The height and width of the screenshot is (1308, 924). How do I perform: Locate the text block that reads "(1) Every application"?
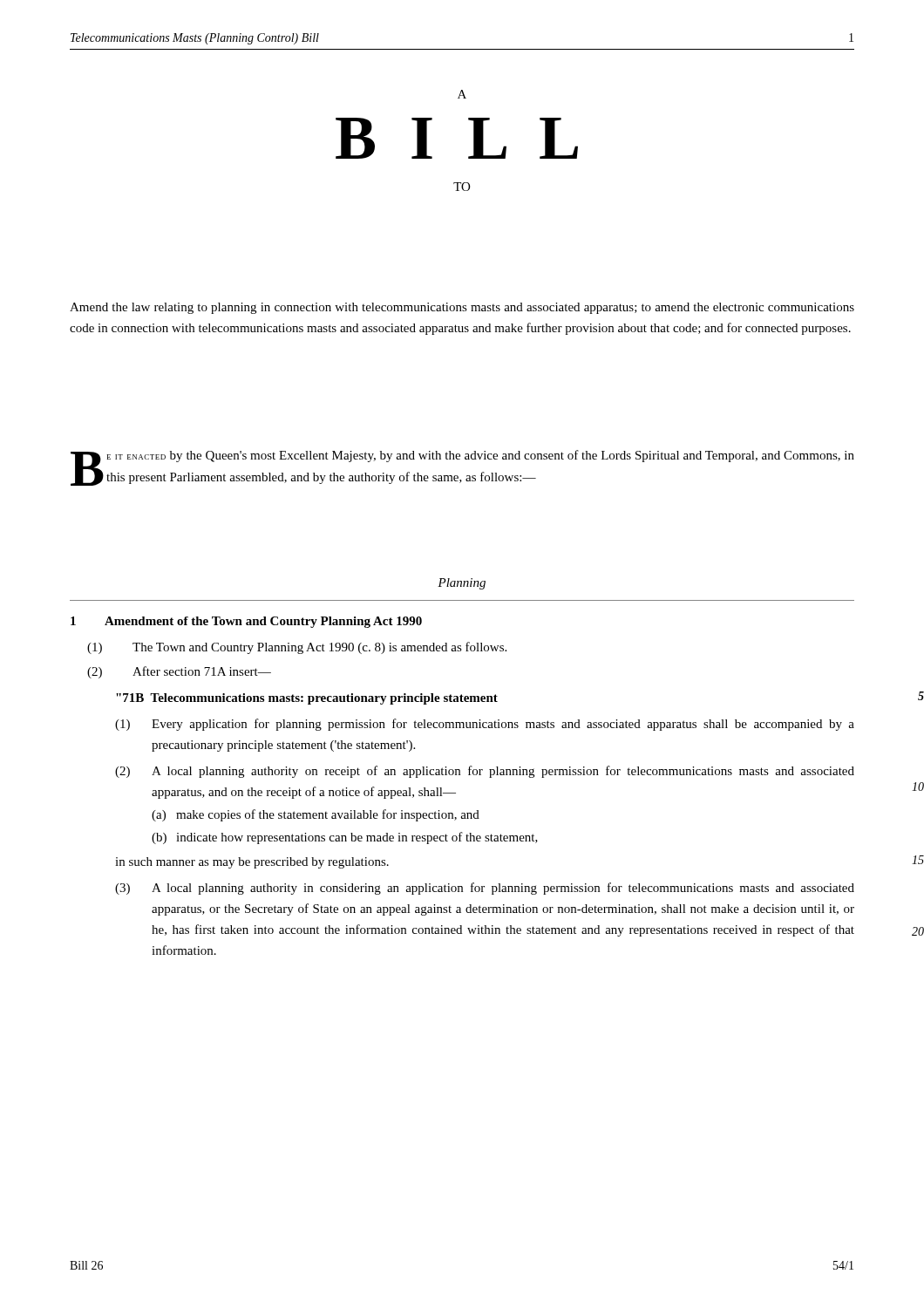(485, 734)
